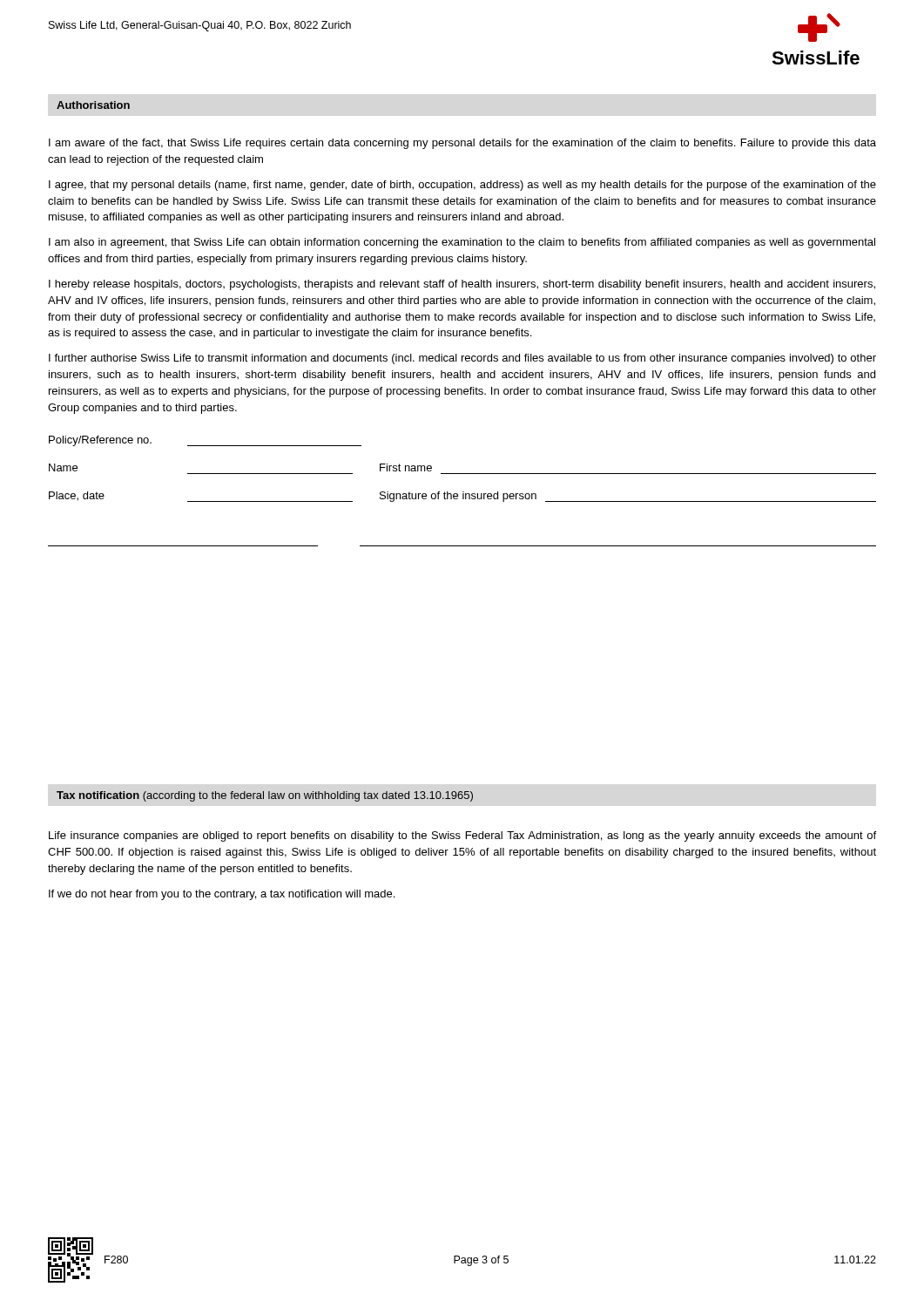Locate the block of text that opens with "I hereby release hospitals,"
Viewport: 924px width, 1307px height.
tap(462, 308)
